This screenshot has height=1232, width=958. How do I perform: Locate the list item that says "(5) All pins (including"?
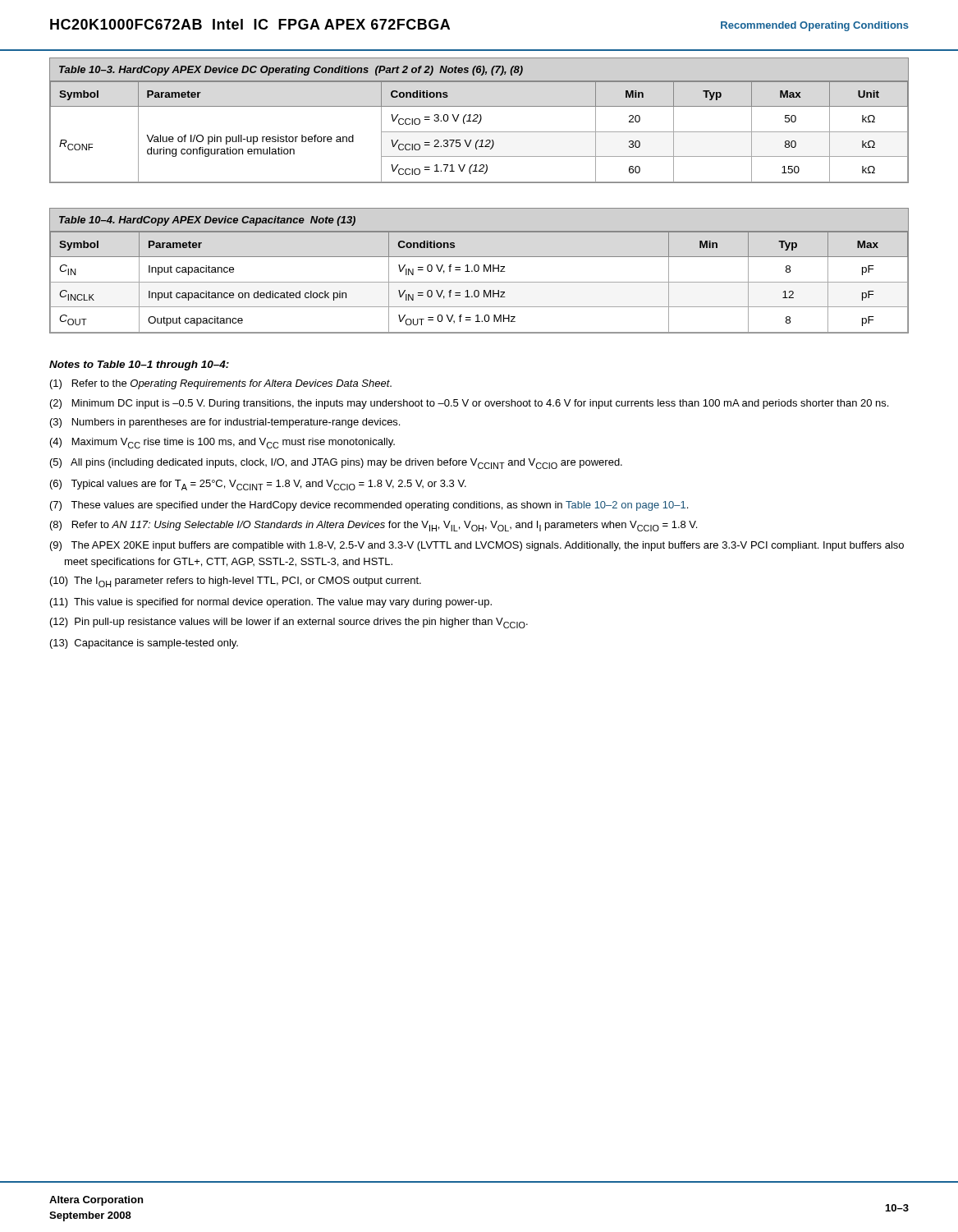[x=336, y=463]
